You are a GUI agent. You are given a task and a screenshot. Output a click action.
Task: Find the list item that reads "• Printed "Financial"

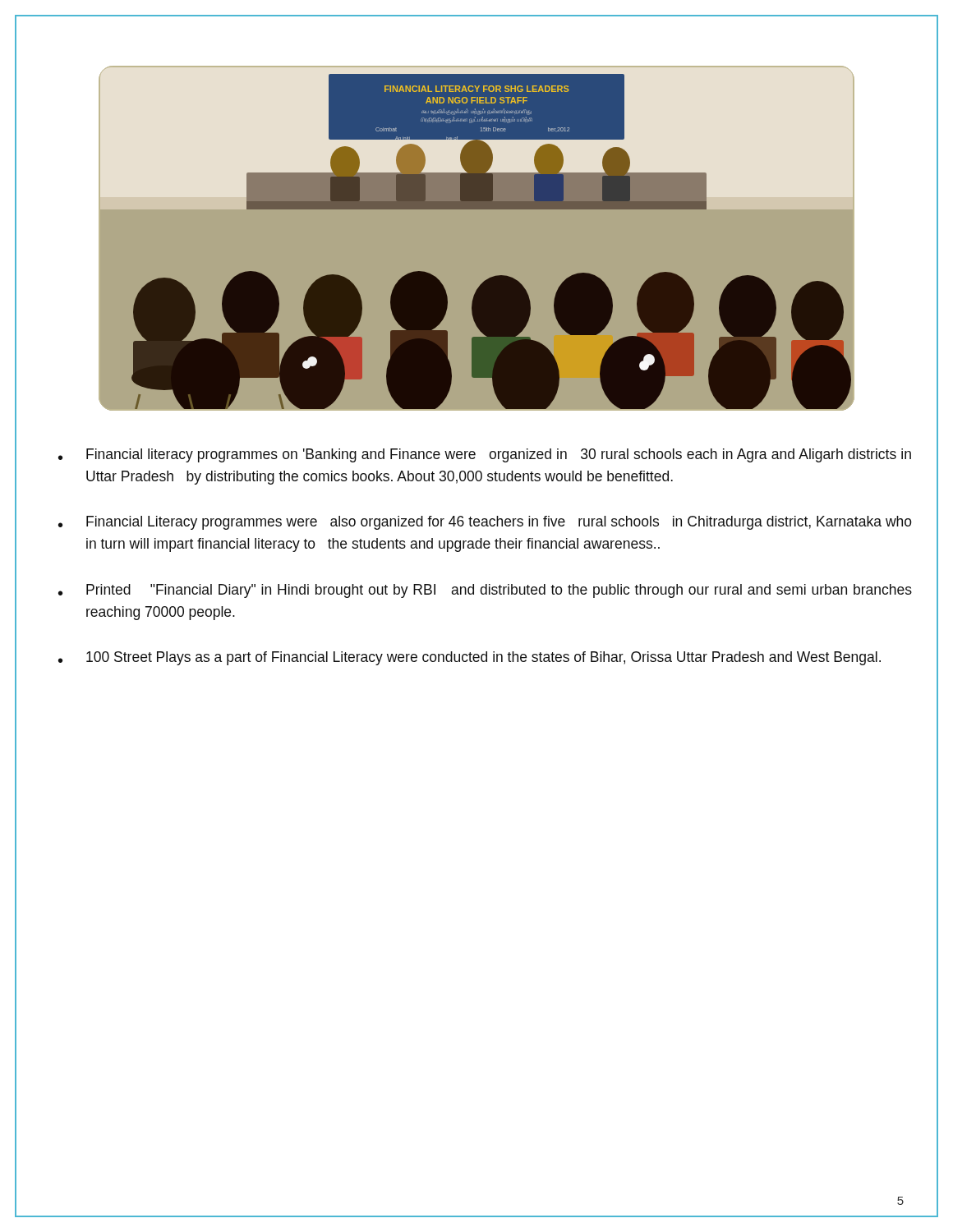point(485,601)
